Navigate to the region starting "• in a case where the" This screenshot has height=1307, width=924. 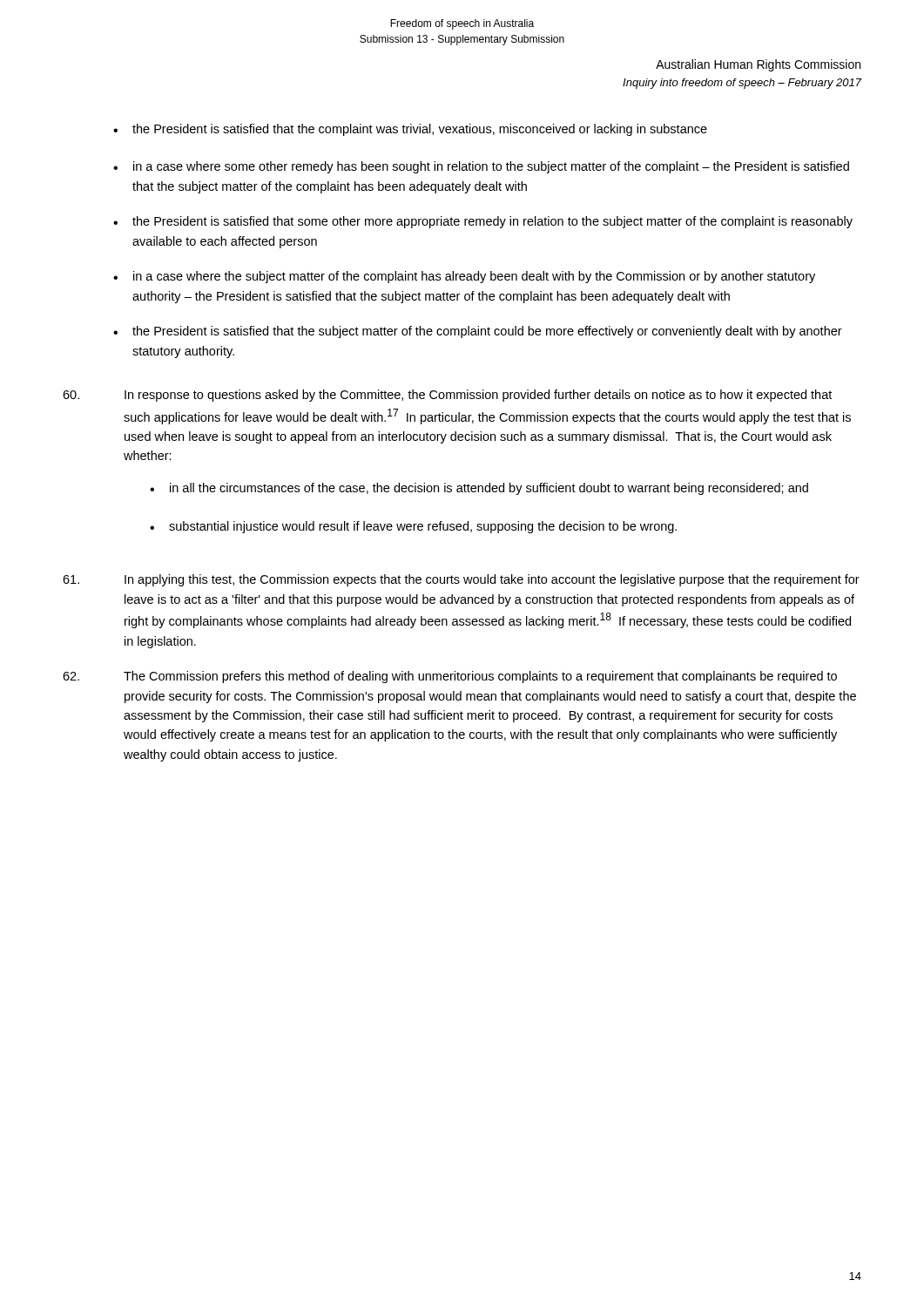(487, 286)
